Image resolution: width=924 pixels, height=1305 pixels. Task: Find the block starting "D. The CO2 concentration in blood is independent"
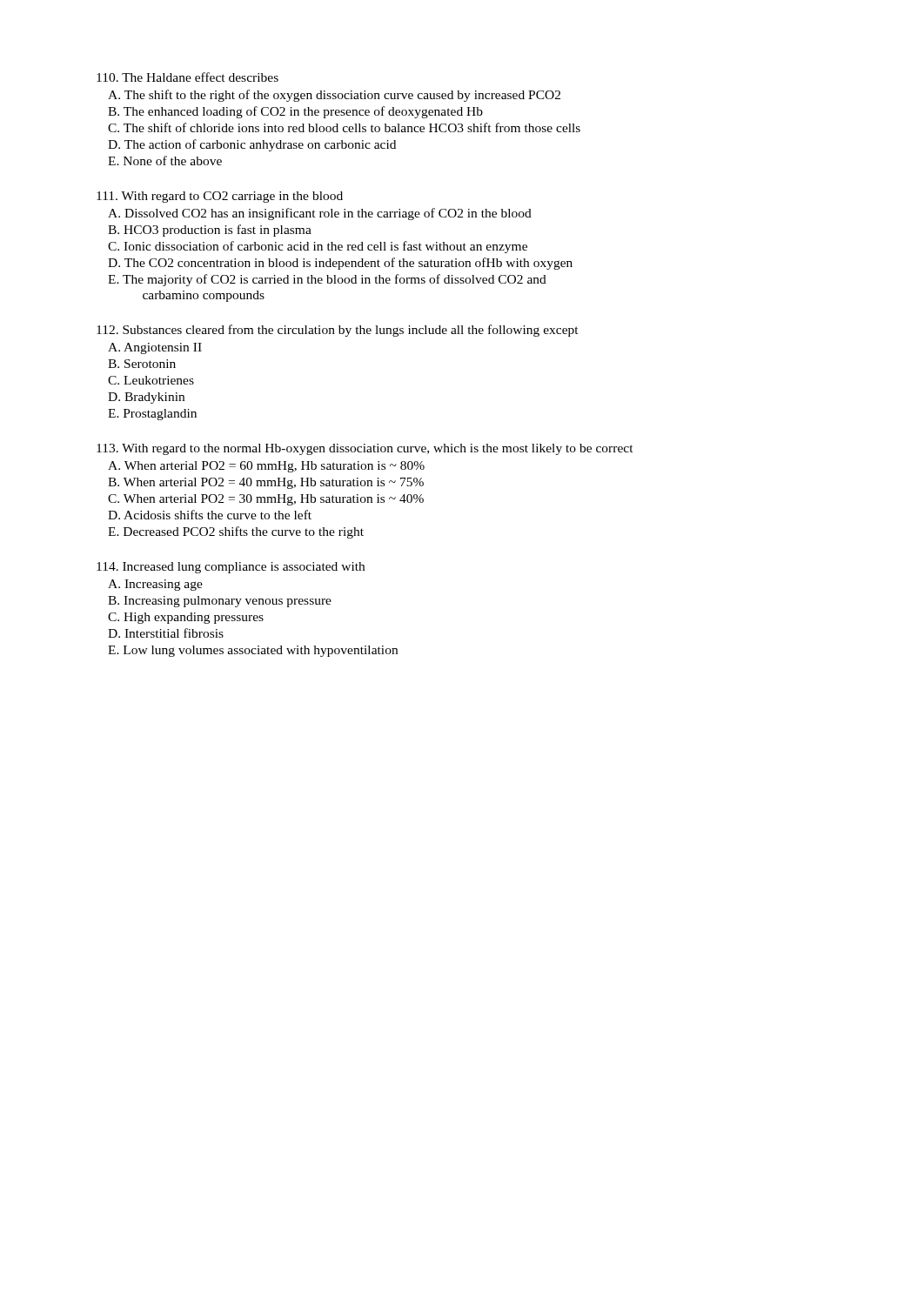(340, 262)
